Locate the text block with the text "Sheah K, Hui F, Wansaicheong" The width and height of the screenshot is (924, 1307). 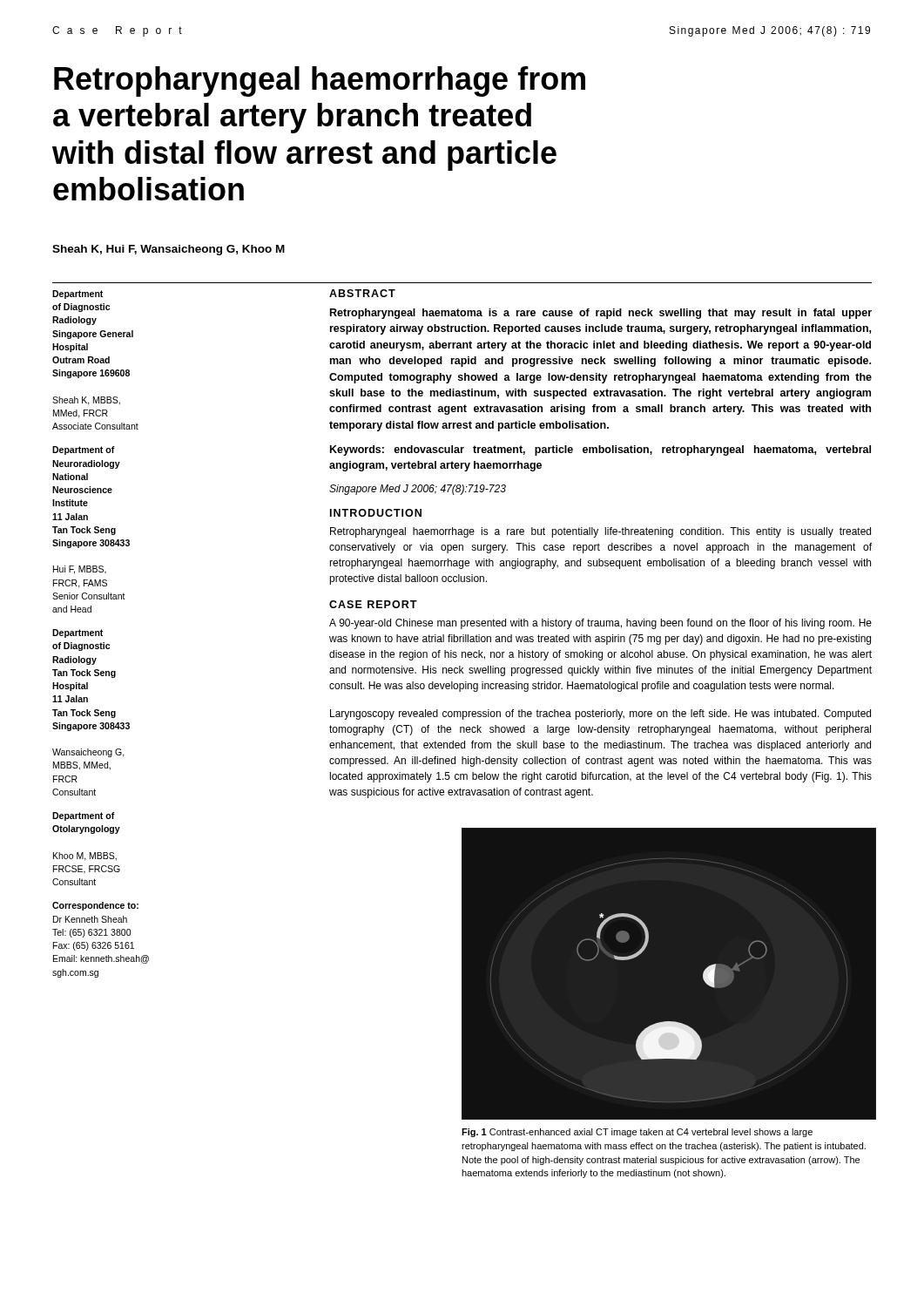169,249
